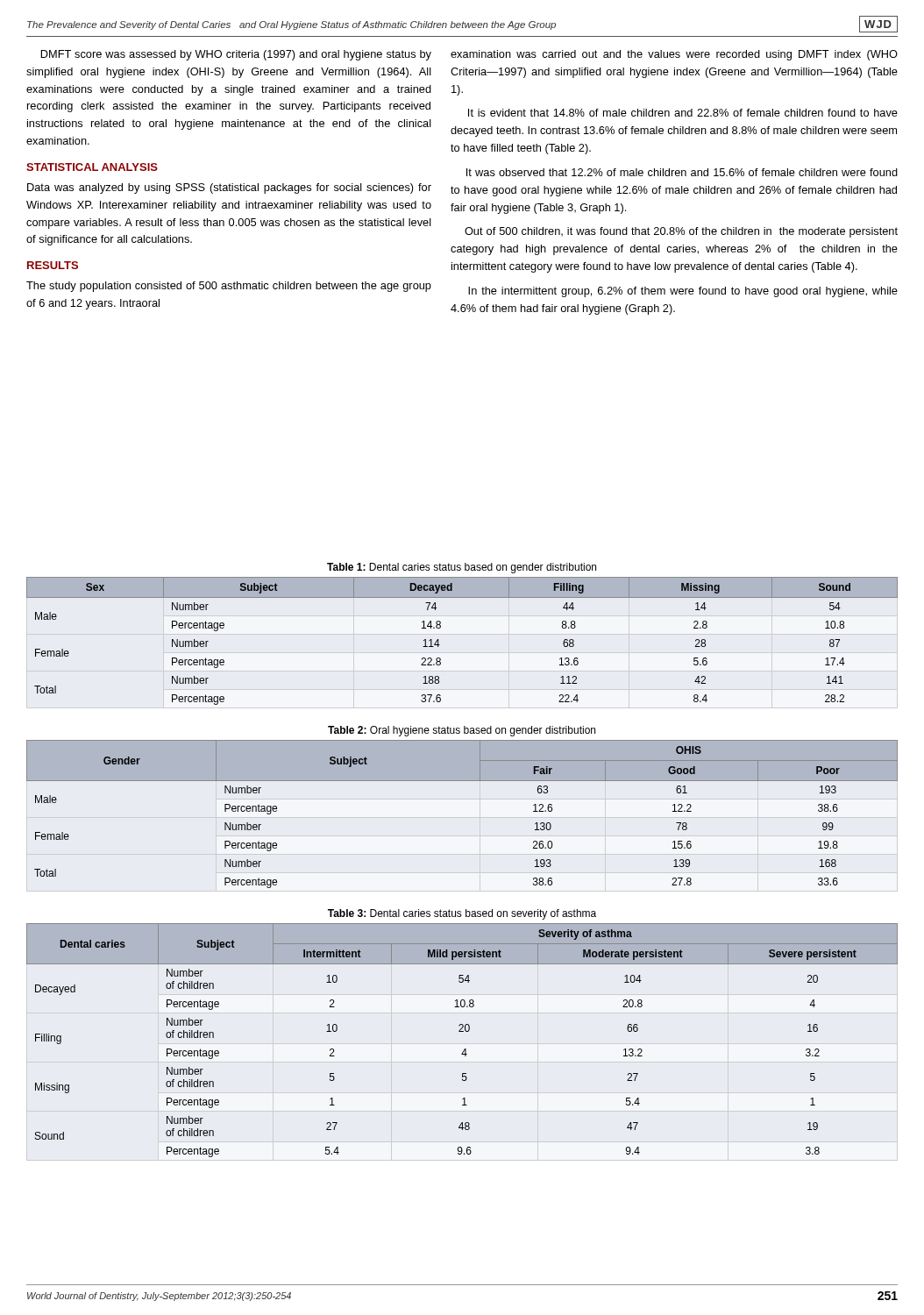This screenshot has height=1315, width=924.
Task: Where is the passage that starts "DMFT score was assessed by WHO criteria (1997)"?
Action: click(229, 97)
